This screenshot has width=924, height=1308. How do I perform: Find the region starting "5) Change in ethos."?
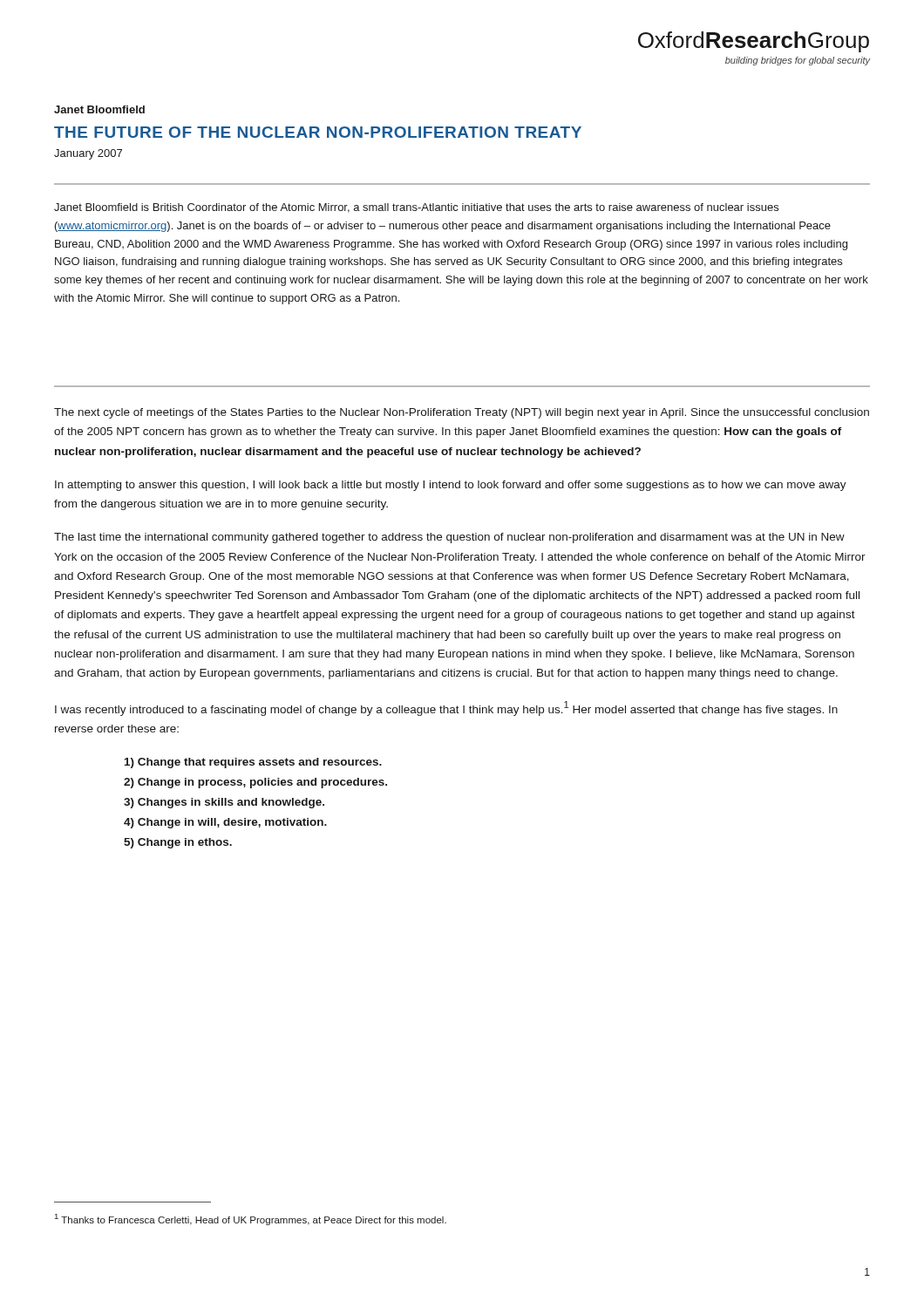tap(178, 842)
